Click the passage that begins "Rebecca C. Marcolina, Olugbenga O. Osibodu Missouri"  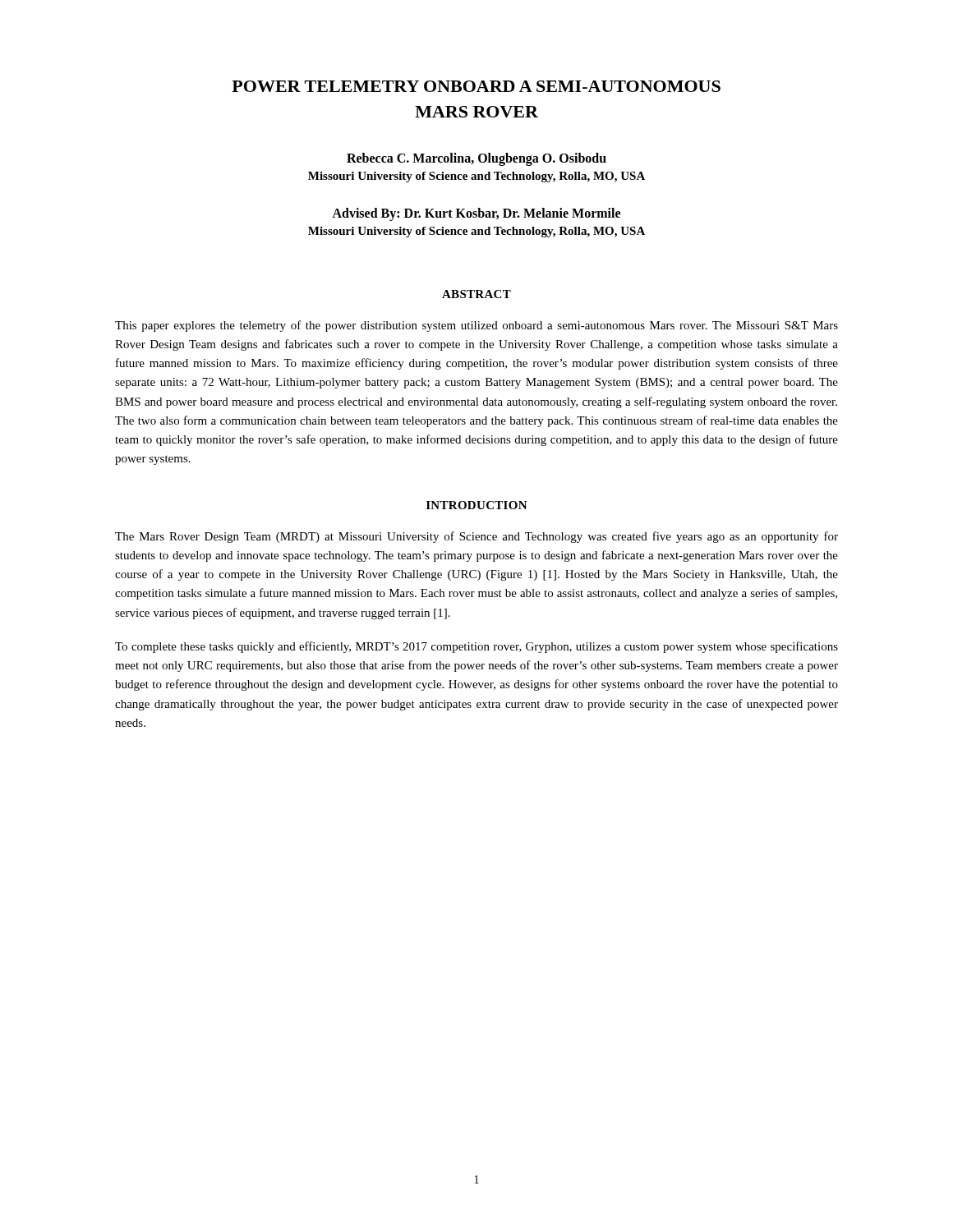coord(476,167)
